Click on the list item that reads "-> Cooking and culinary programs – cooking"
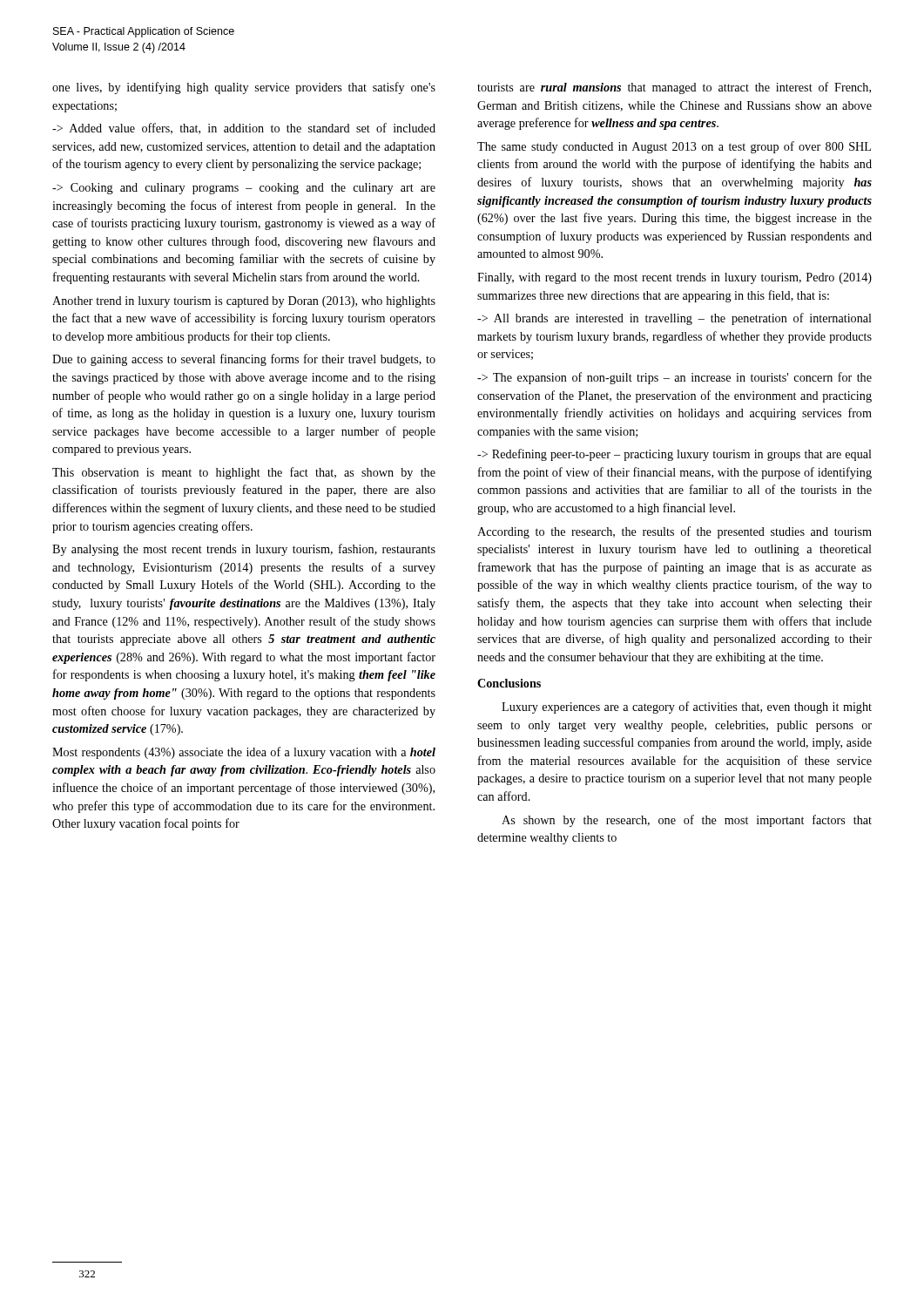924x1307 pixels. click(x=244, y=232)
